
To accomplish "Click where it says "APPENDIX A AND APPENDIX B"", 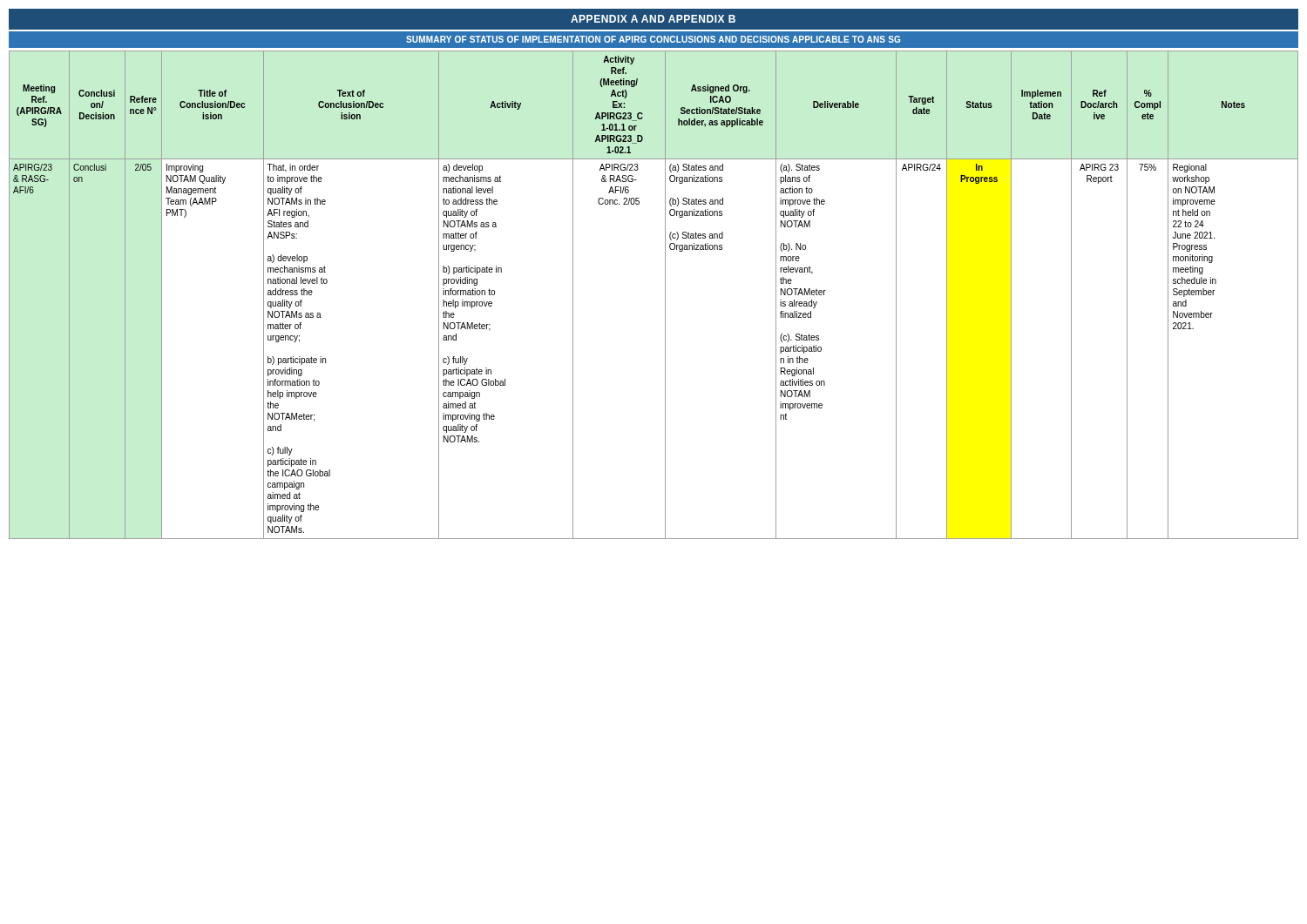I will click(x=654, y=19).
